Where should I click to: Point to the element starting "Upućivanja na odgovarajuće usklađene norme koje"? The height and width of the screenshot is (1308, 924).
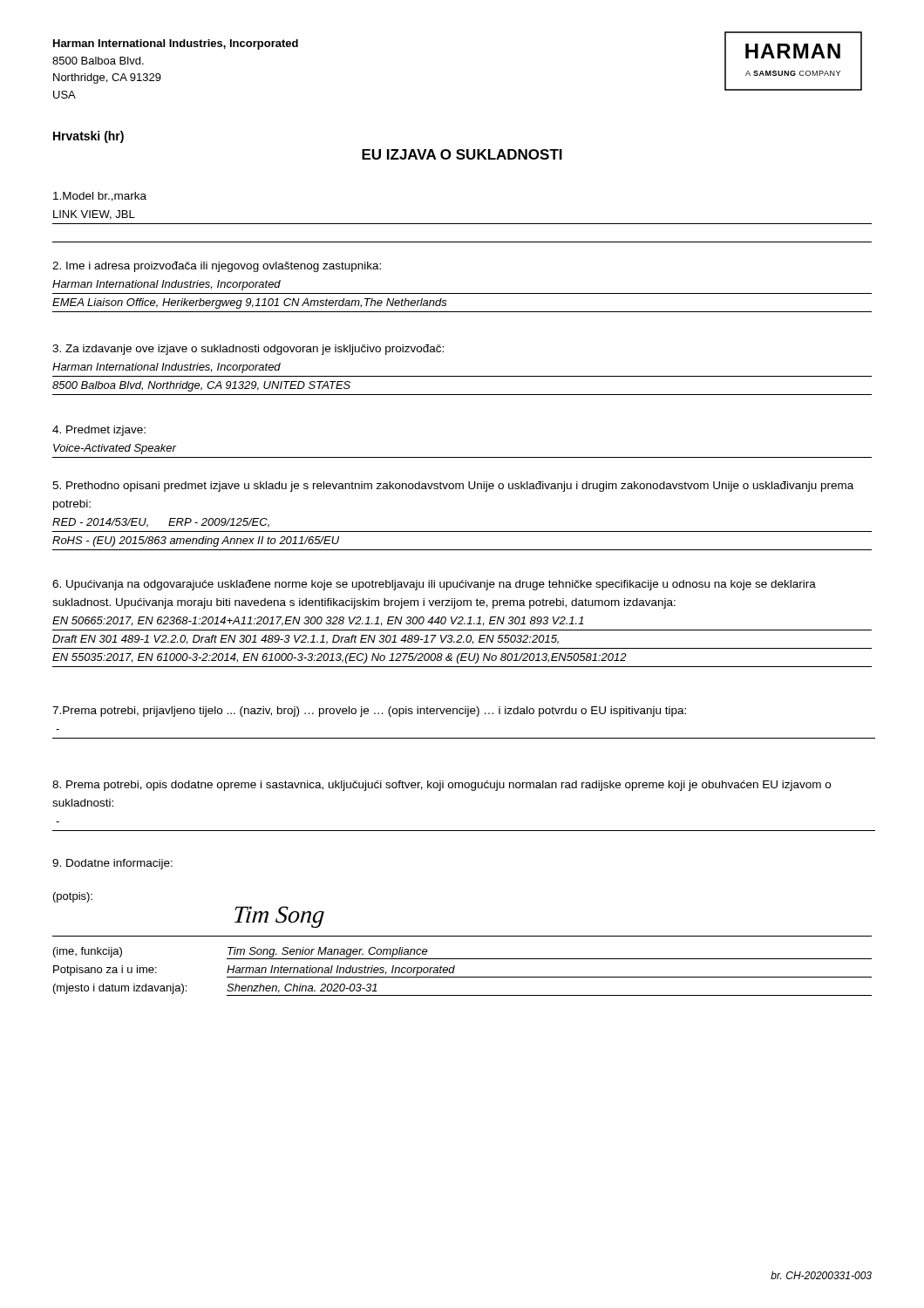pyautogui.click(x=462, y=621)
